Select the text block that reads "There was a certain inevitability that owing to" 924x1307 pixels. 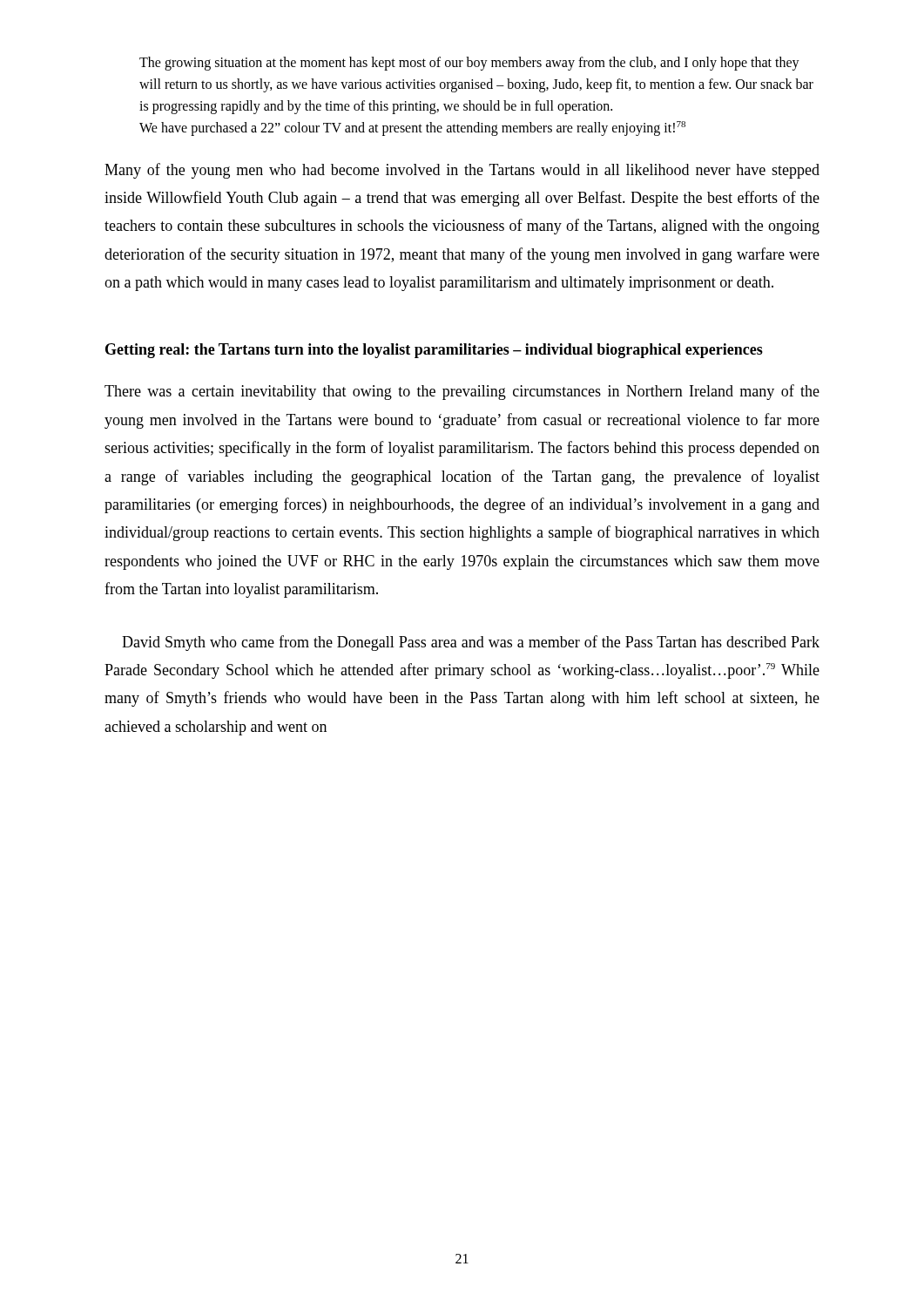click(462, 490)
